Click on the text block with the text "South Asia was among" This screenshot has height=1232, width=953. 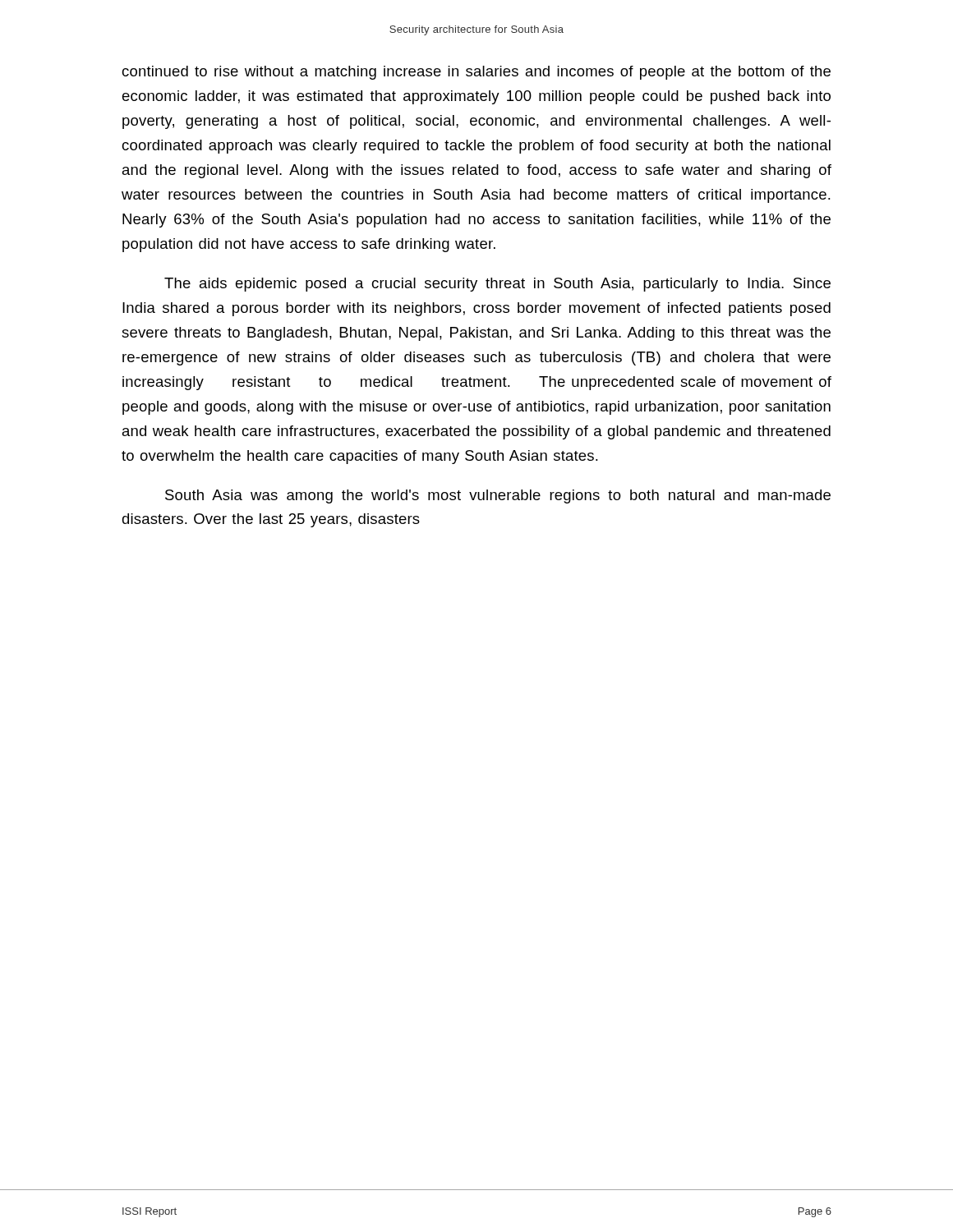pos(476,507)
